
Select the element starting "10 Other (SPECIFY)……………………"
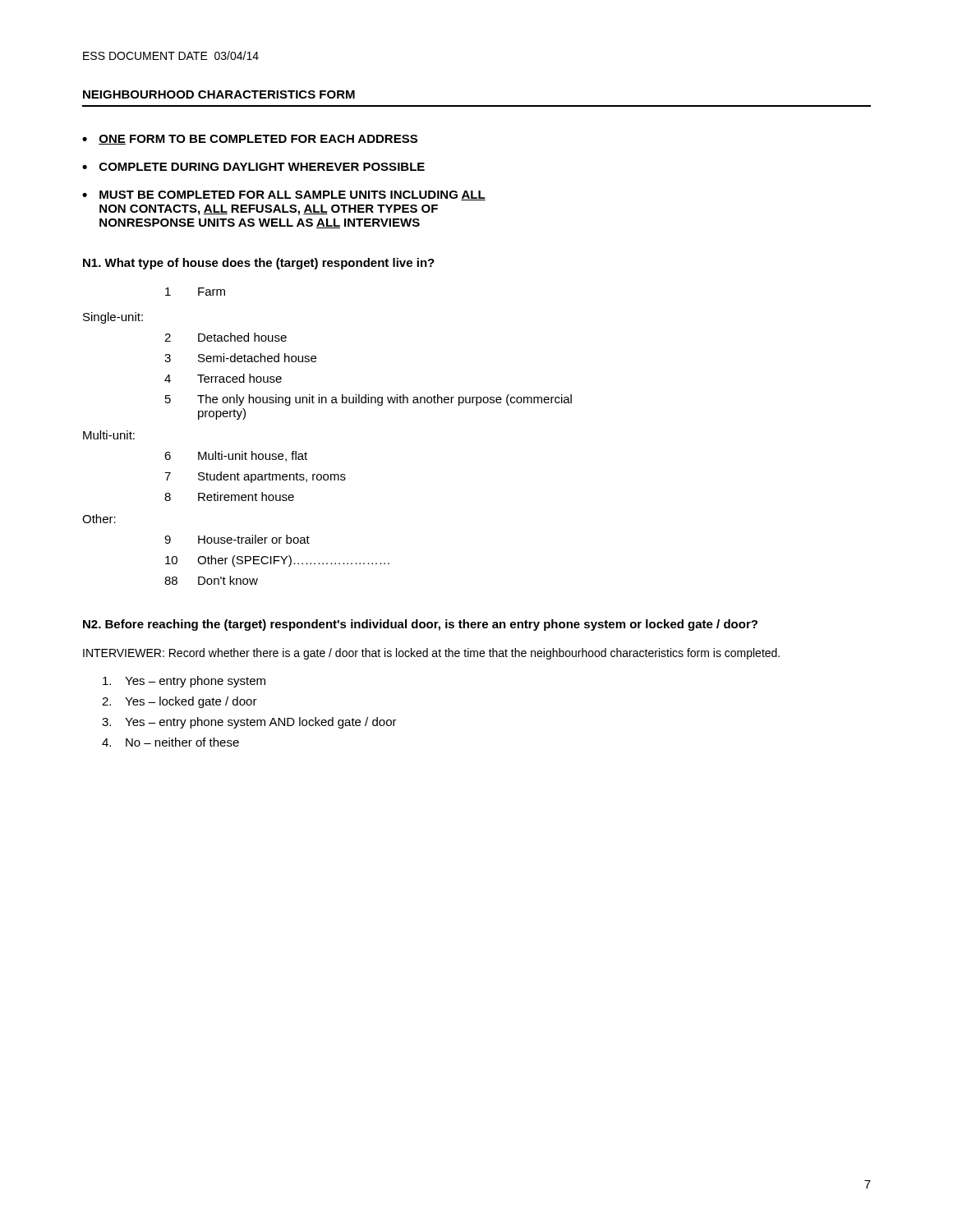coord(278,560)
